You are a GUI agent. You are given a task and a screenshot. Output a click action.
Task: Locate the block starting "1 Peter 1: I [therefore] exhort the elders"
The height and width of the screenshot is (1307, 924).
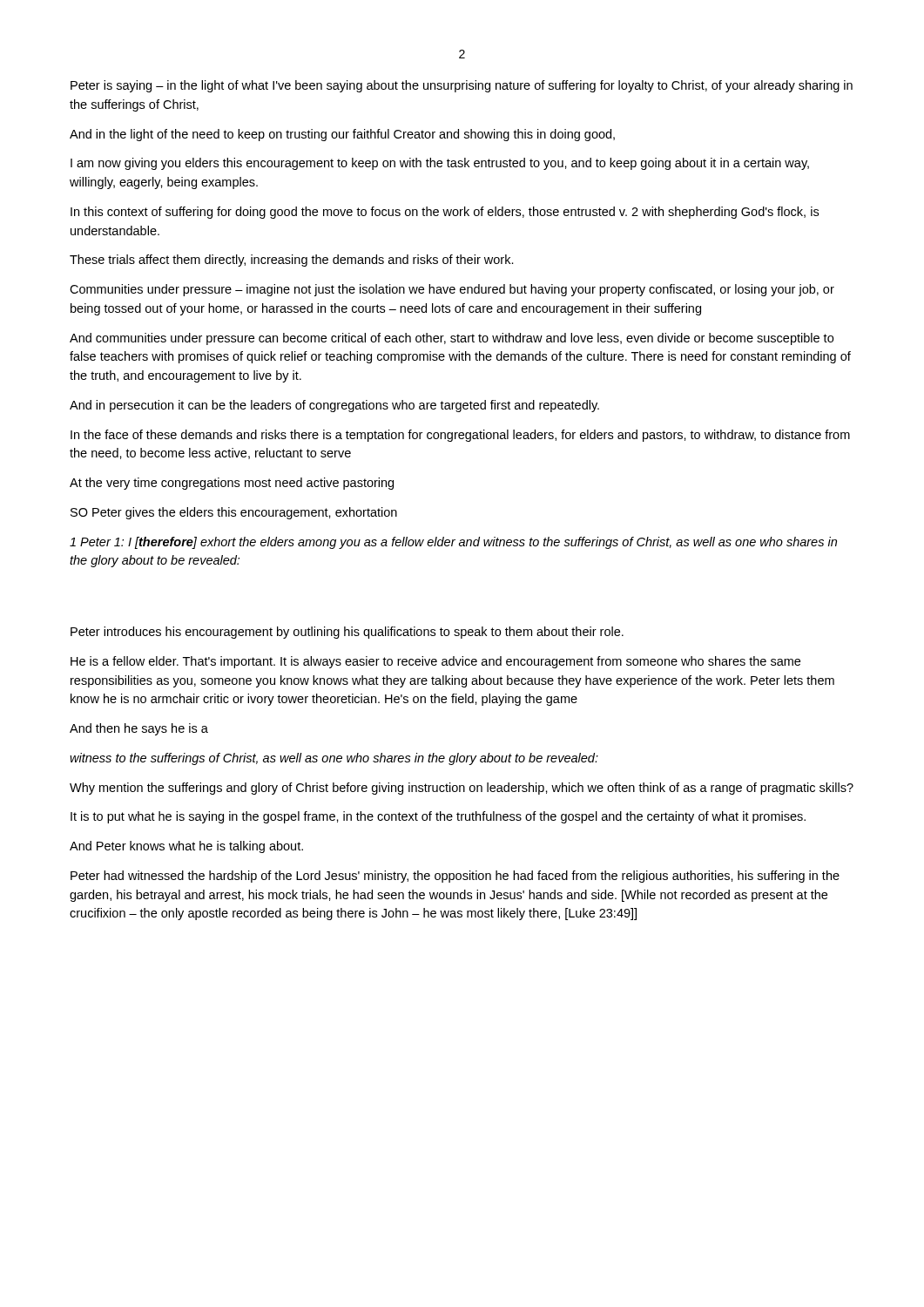[x=454, y=551]
